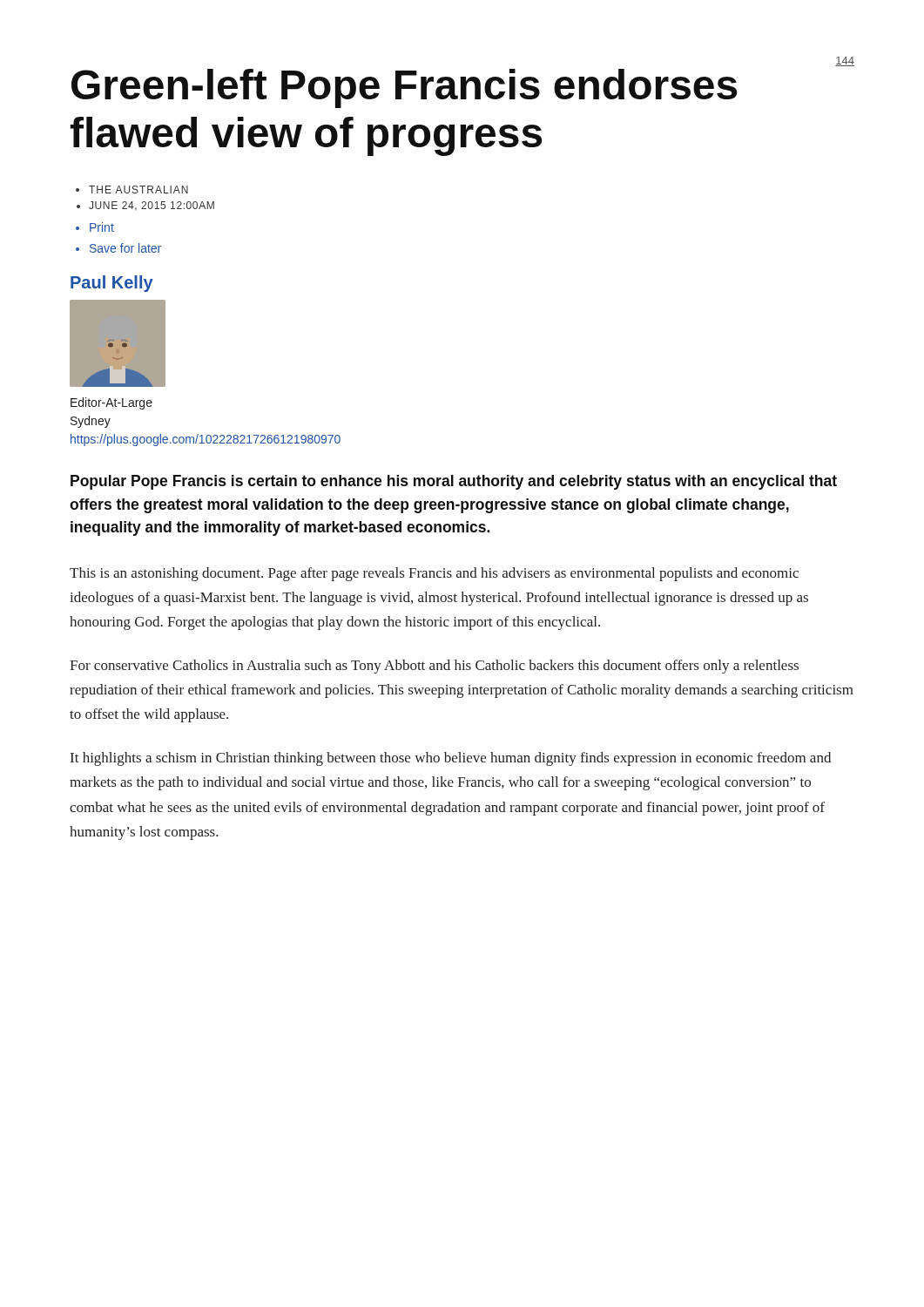
Task: Click on the text block starting "JUNE 24, 2015 12:00AM"
Action: 152,206
